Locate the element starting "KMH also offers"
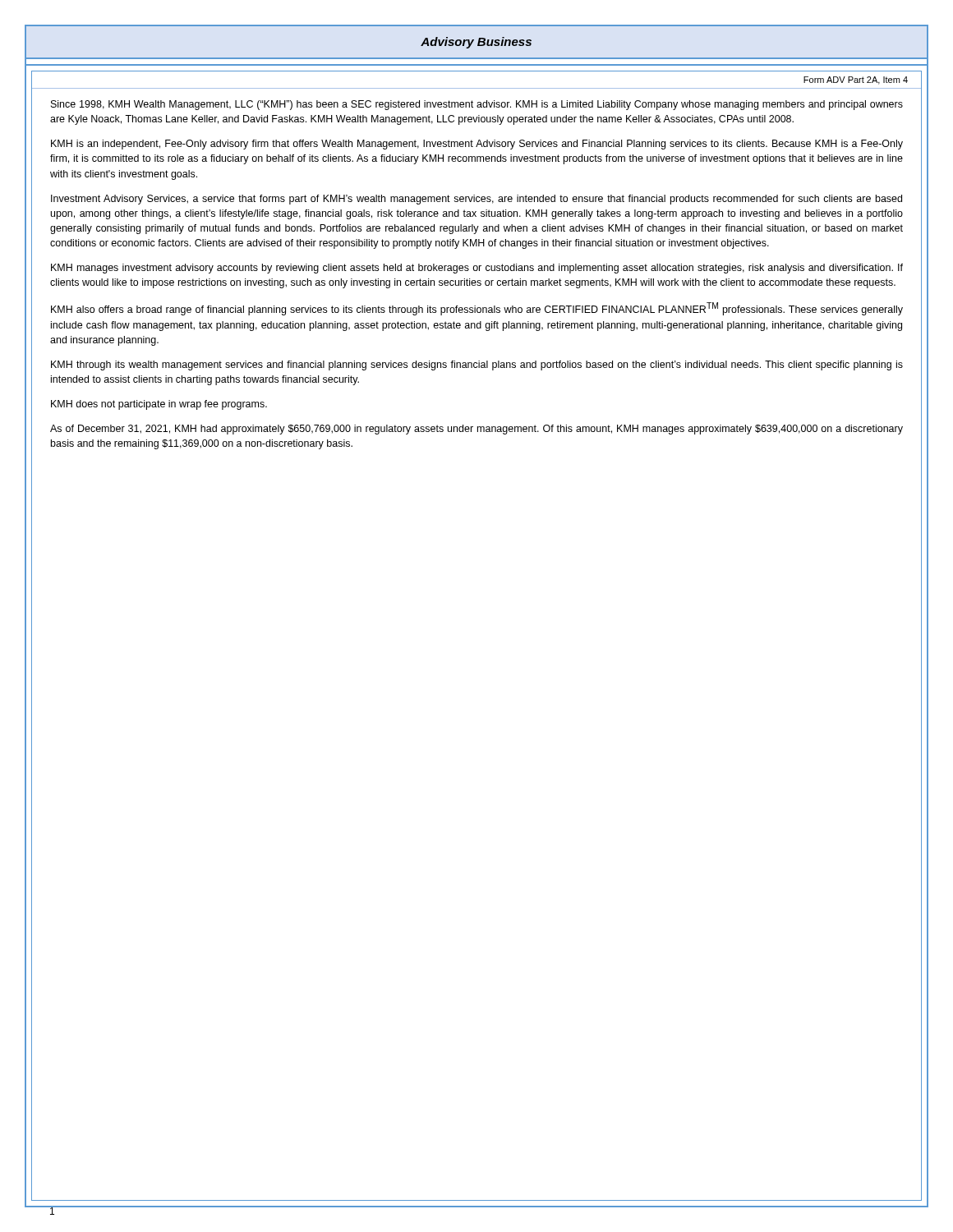This screenshot has height=1232, width=953. pyautogui.click(x=476, y=324)
